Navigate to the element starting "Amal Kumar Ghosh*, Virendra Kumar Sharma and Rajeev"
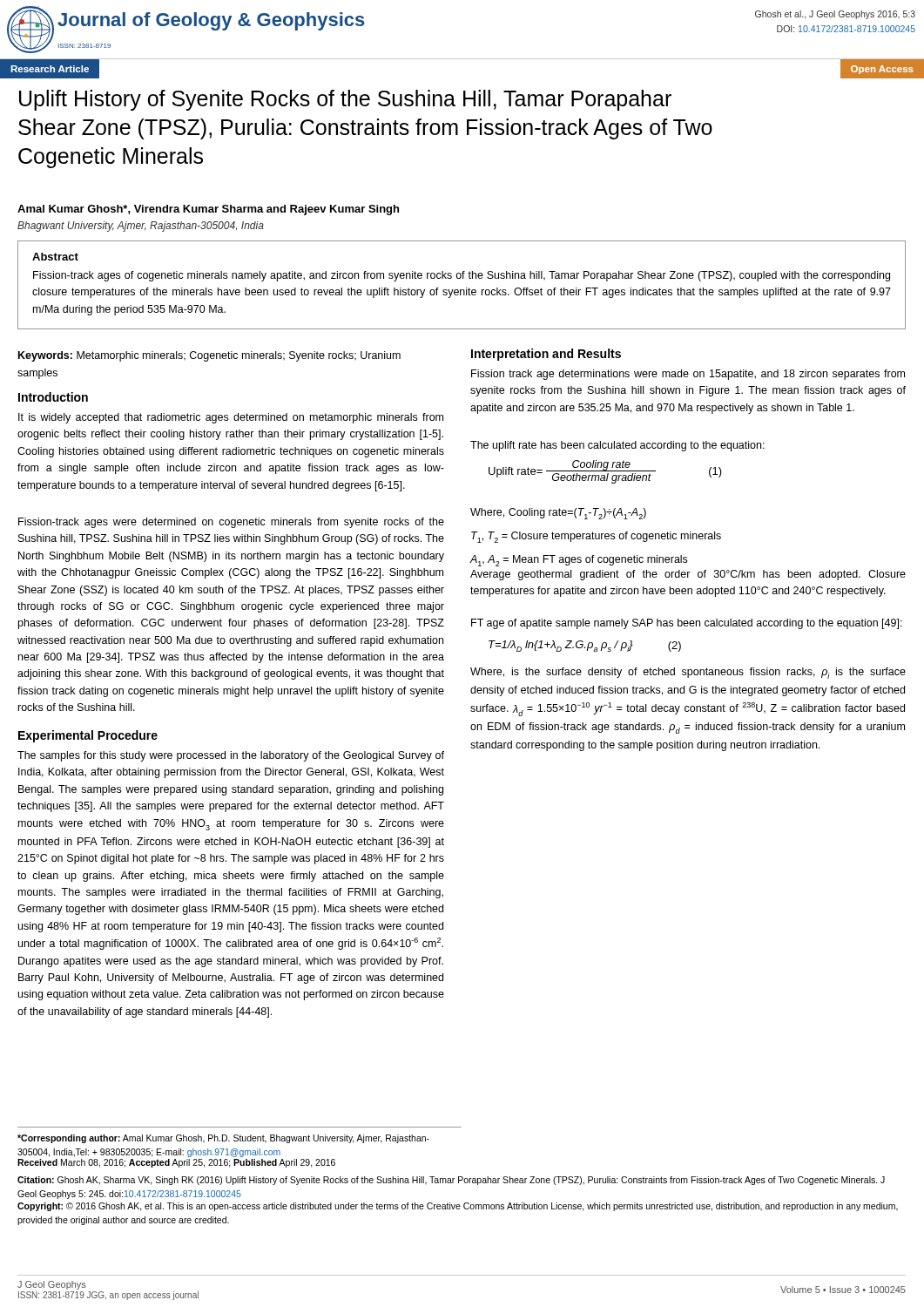 [208, 210]
